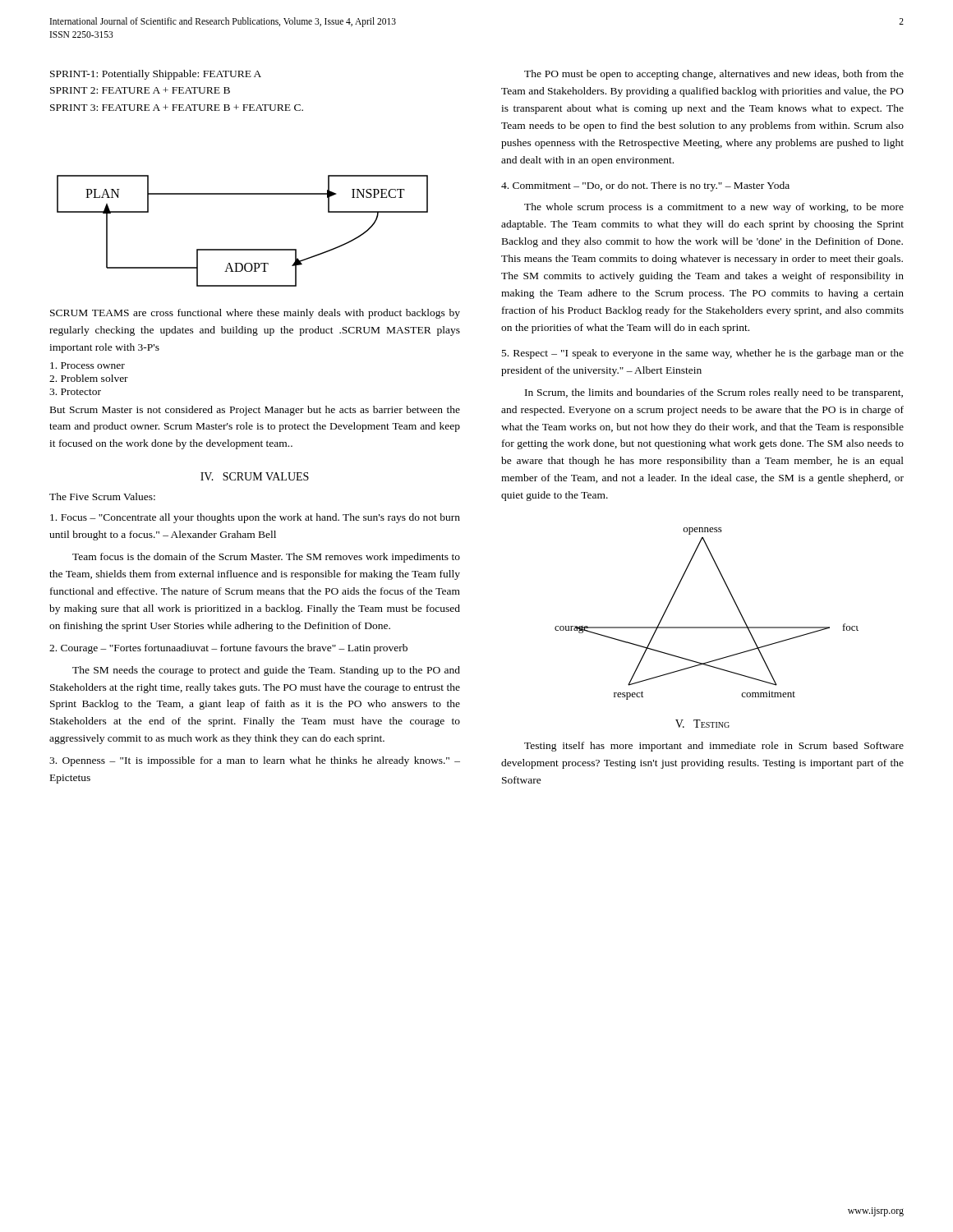
Task: Locate the block of text that opens with "Team focus is the domain of the Scrum"
Action: tap(255, 591)
